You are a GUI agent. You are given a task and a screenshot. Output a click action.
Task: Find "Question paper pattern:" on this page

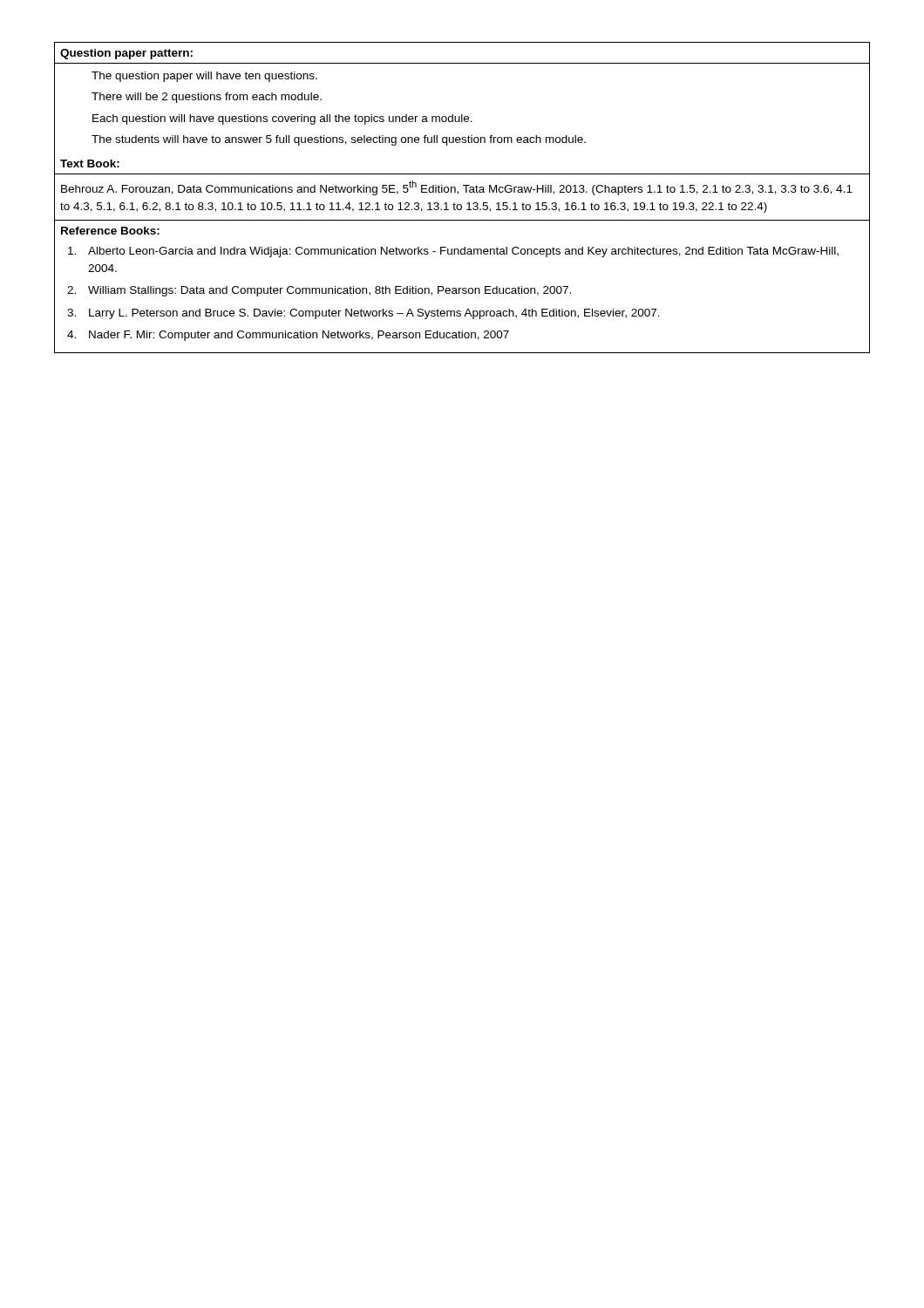pos(127,53)
